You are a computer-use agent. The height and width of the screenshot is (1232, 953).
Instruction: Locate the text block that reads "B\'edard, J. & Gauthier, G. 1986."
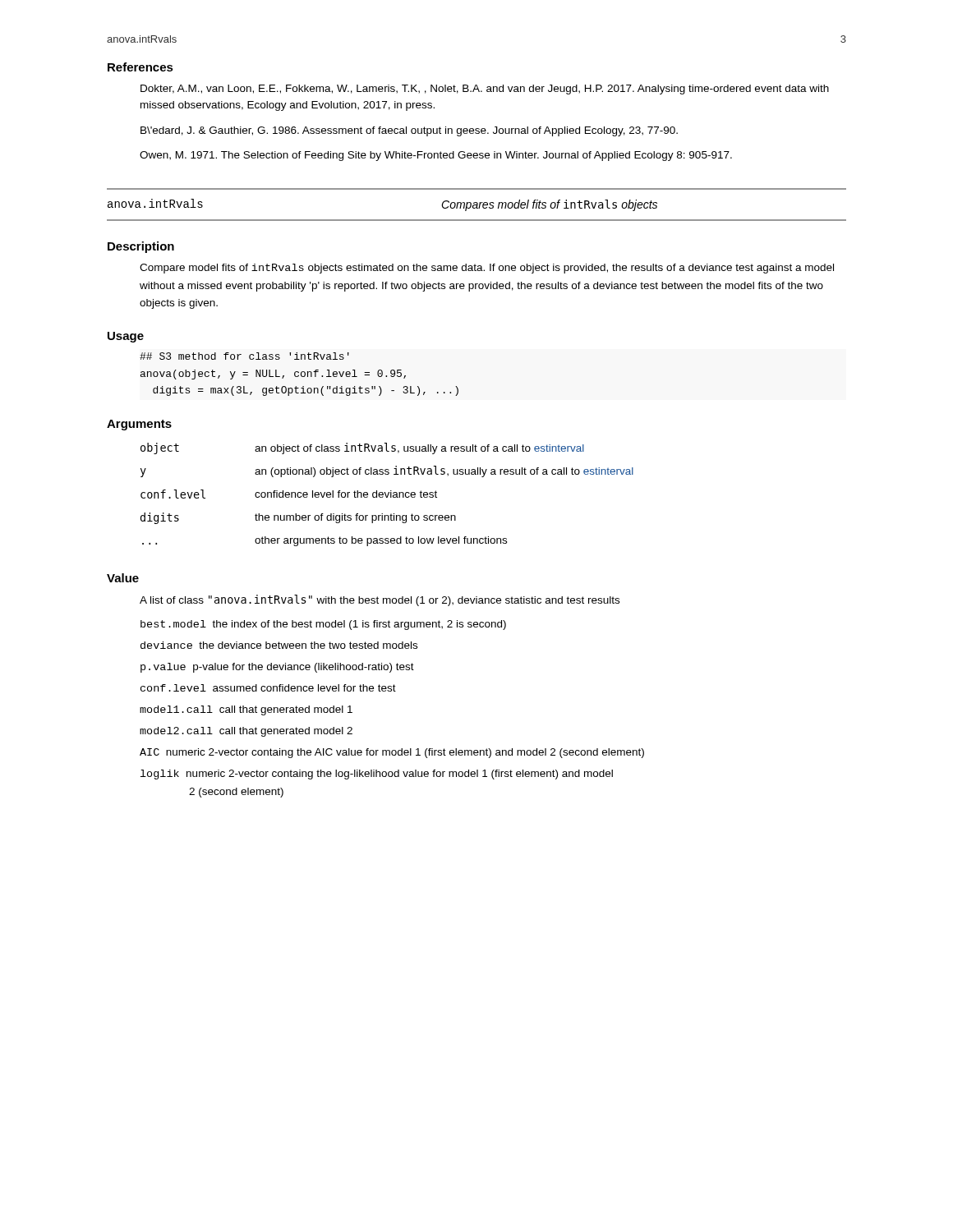point(409,130)
